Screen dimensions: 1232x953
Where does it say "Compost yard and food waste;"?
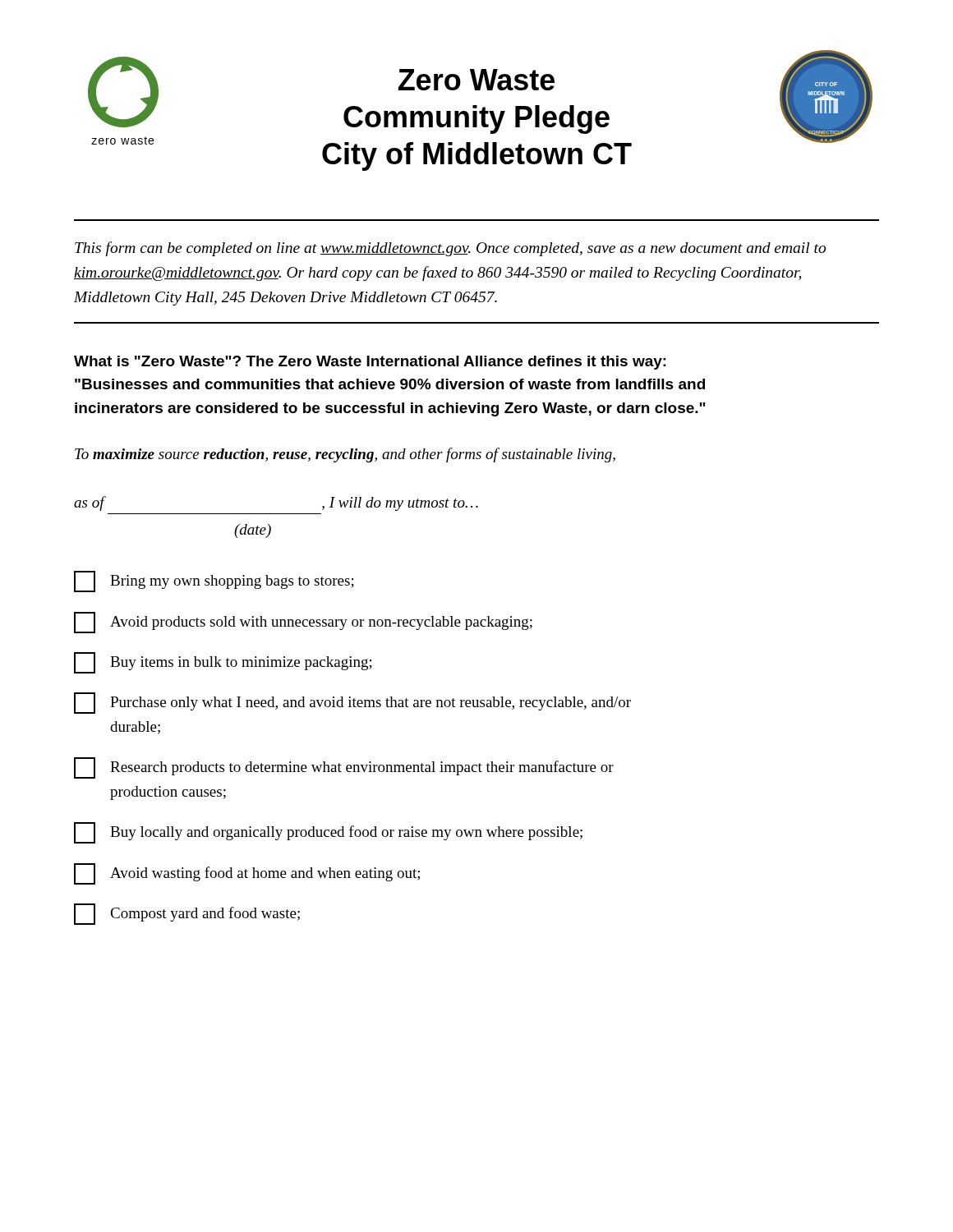[187, 914]
